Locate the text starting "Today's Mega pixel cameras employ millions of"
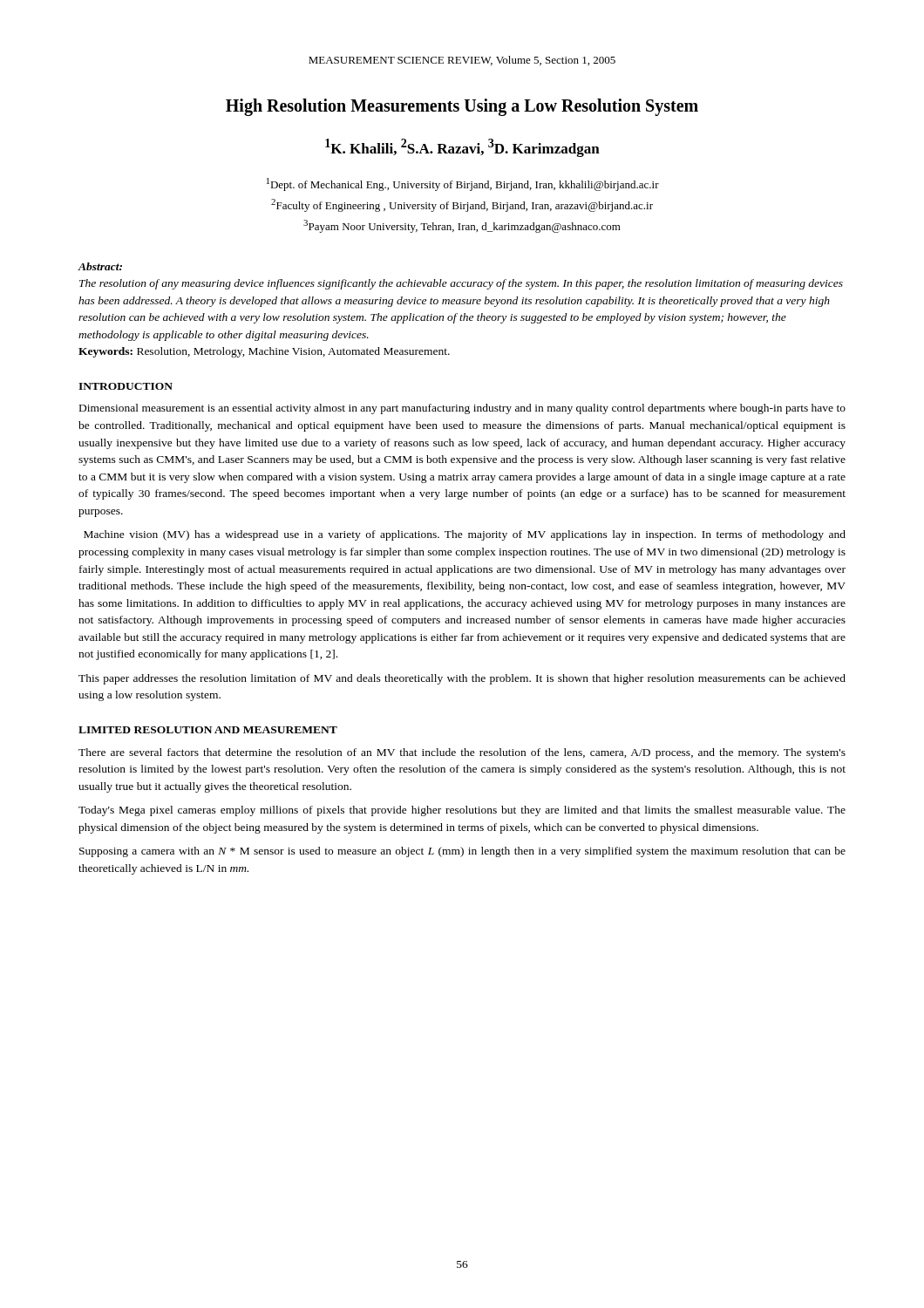 point(462,818)
